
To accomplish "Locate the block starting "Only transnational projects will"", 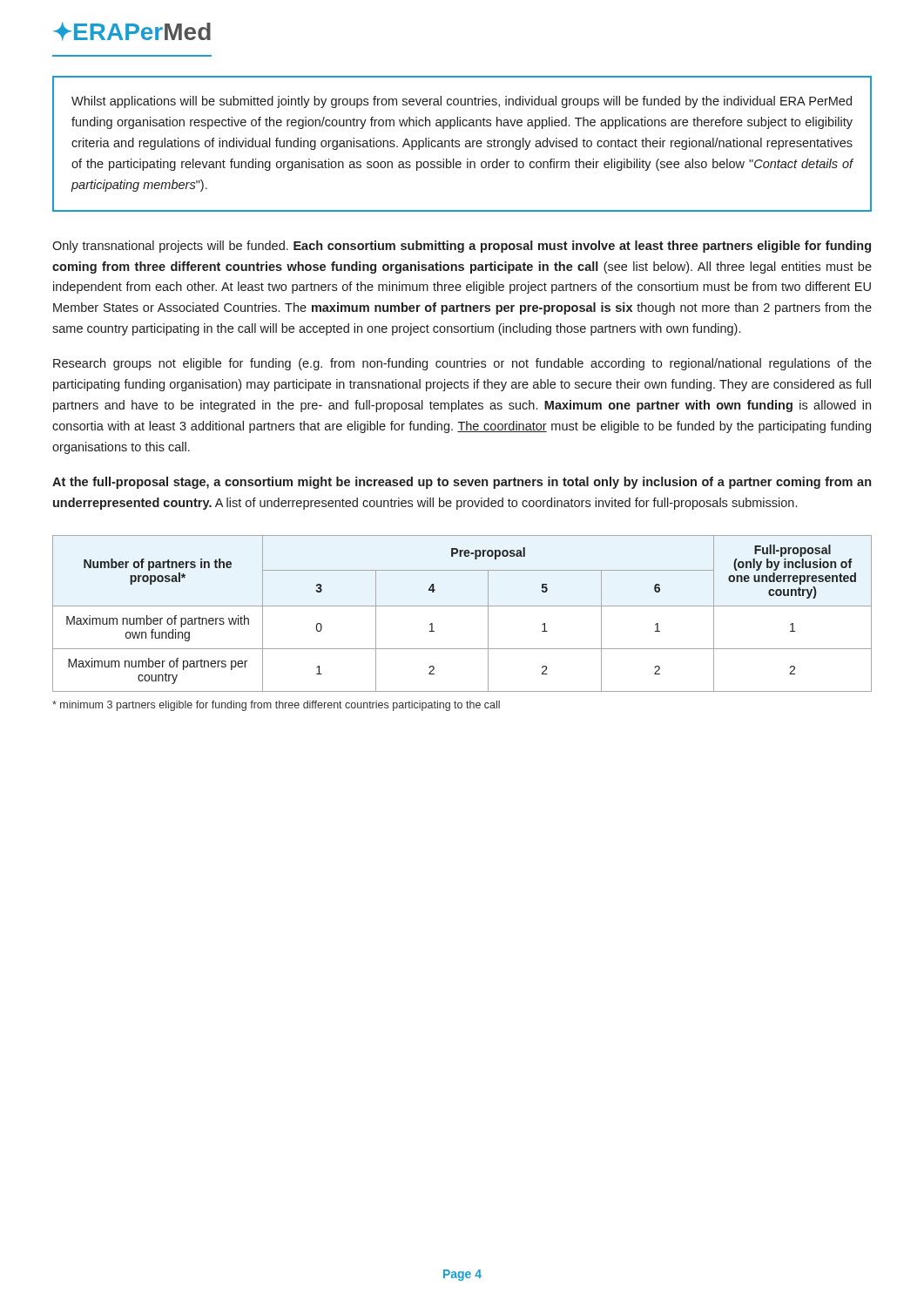I will click(x=462, y=287).
